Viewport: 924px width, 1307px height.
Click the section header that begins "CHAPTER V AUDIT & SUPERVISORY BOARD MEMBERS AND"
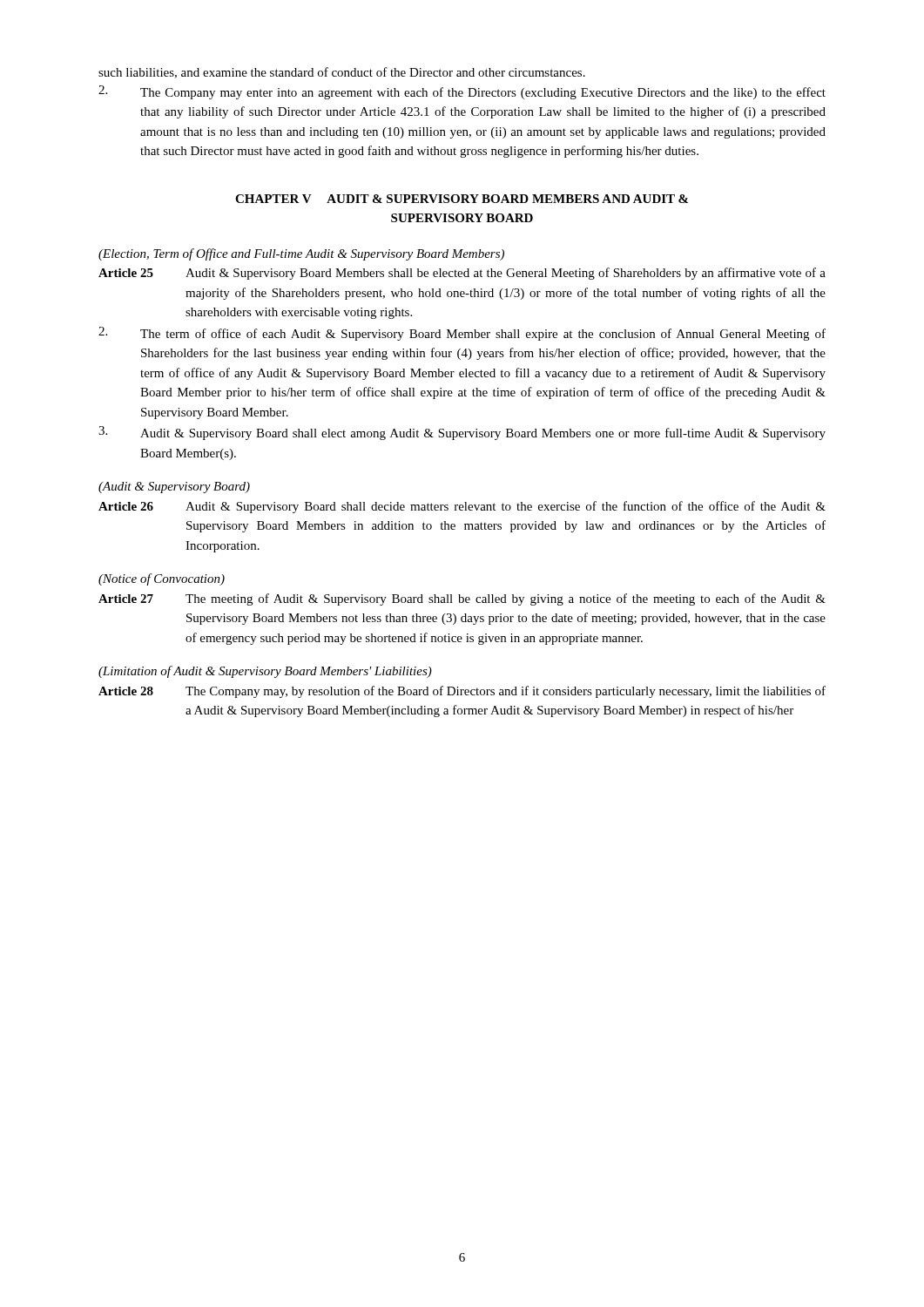click(x=462, y=208)
